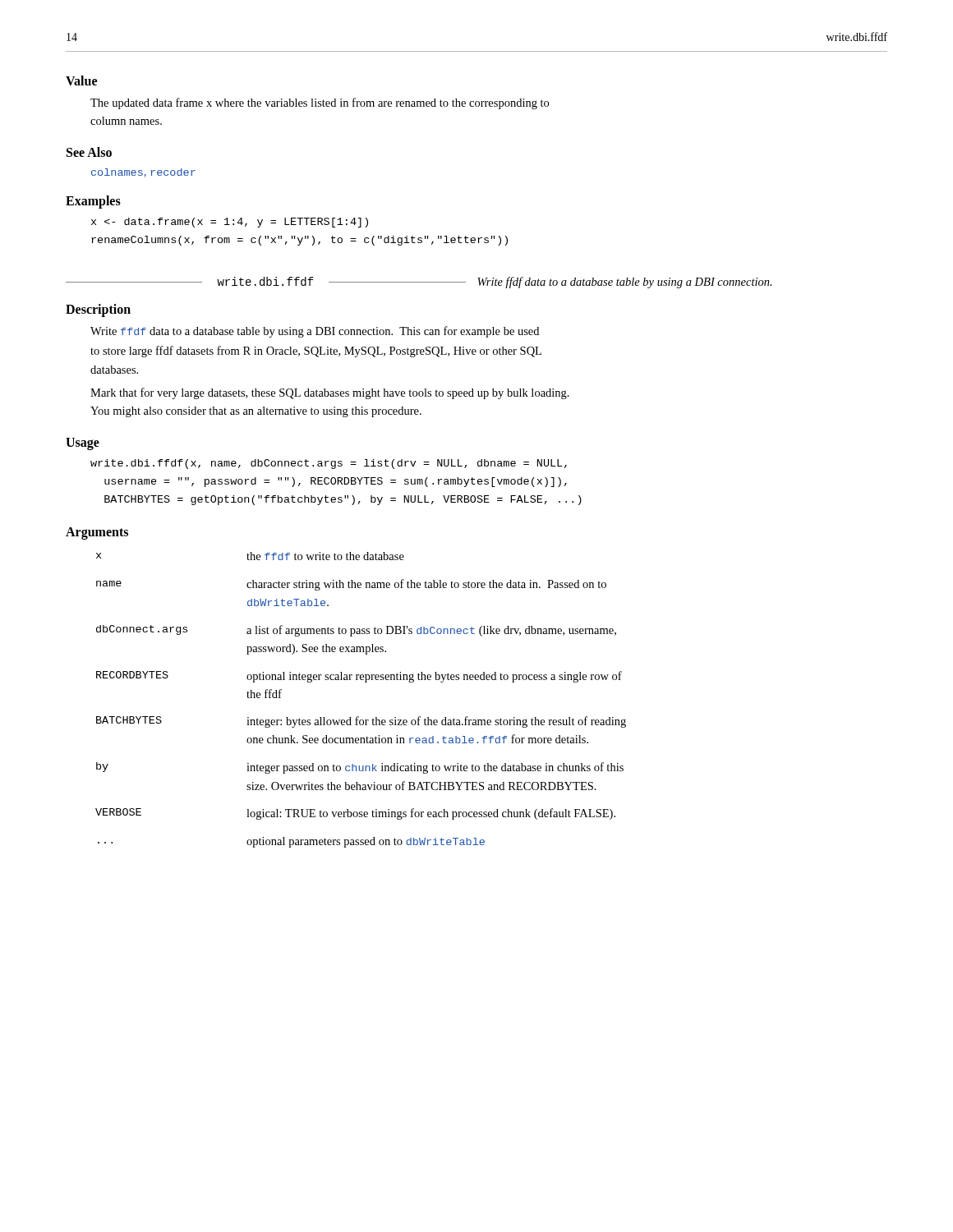
Task: Find the section header that reads "write.dbi.ffdf Write ffdf data to a database"
Action: coord(476,282)
